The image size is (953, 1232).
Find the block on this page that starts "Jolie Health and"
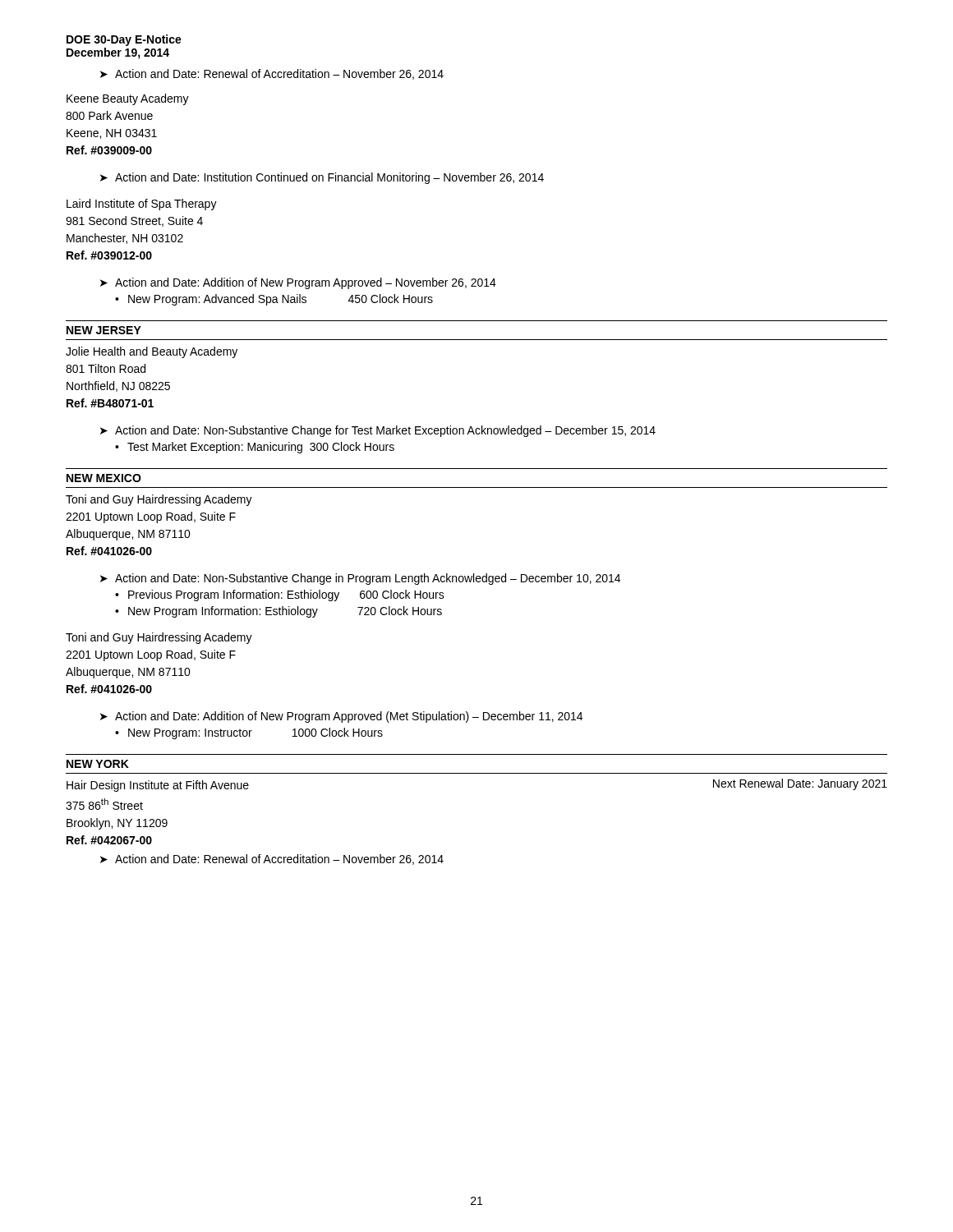(x=152, y=377)
